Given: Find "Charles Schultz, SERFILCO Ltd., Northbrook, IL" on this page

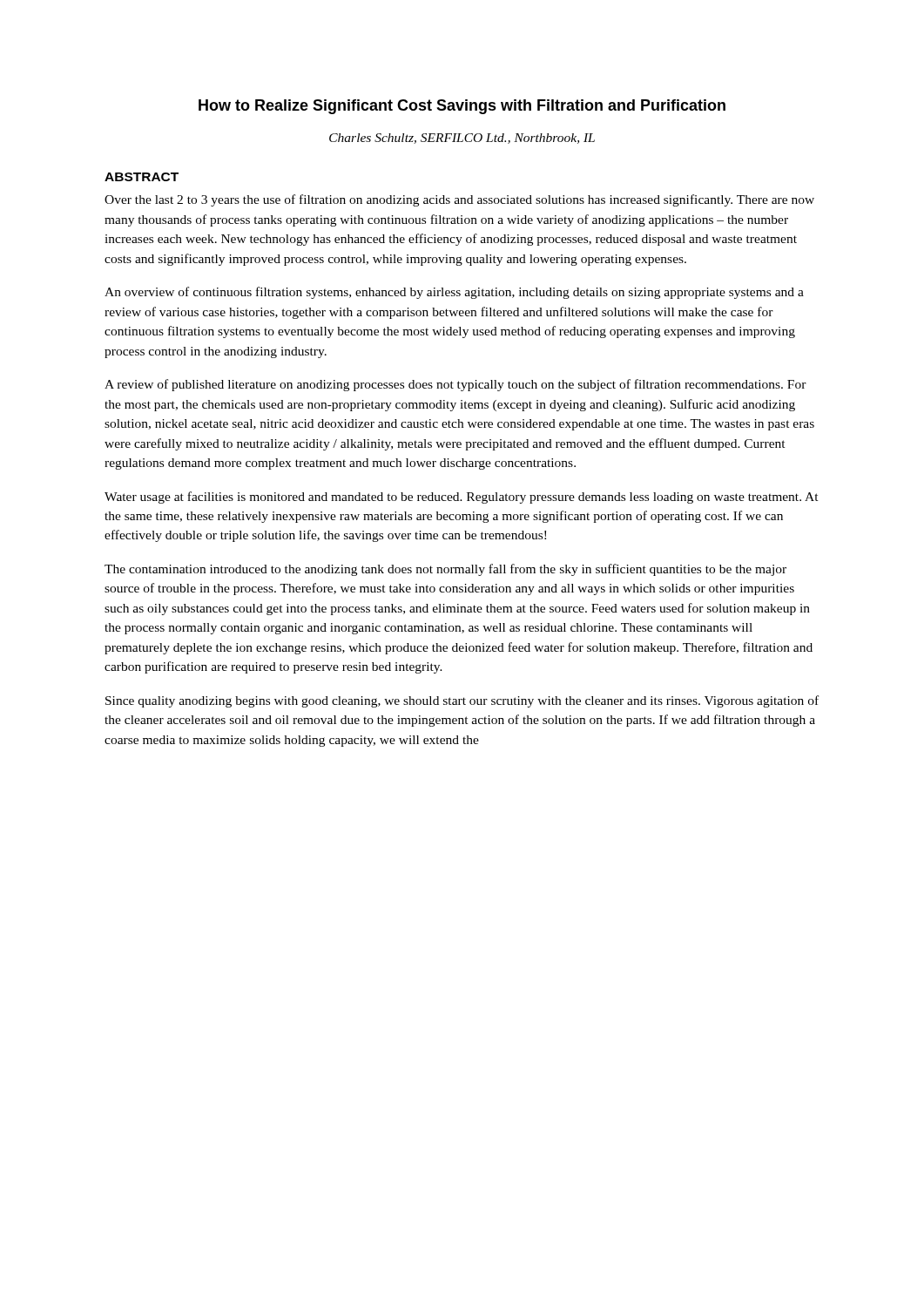Looking at the screenshot, I should click(x=462, y=138).
